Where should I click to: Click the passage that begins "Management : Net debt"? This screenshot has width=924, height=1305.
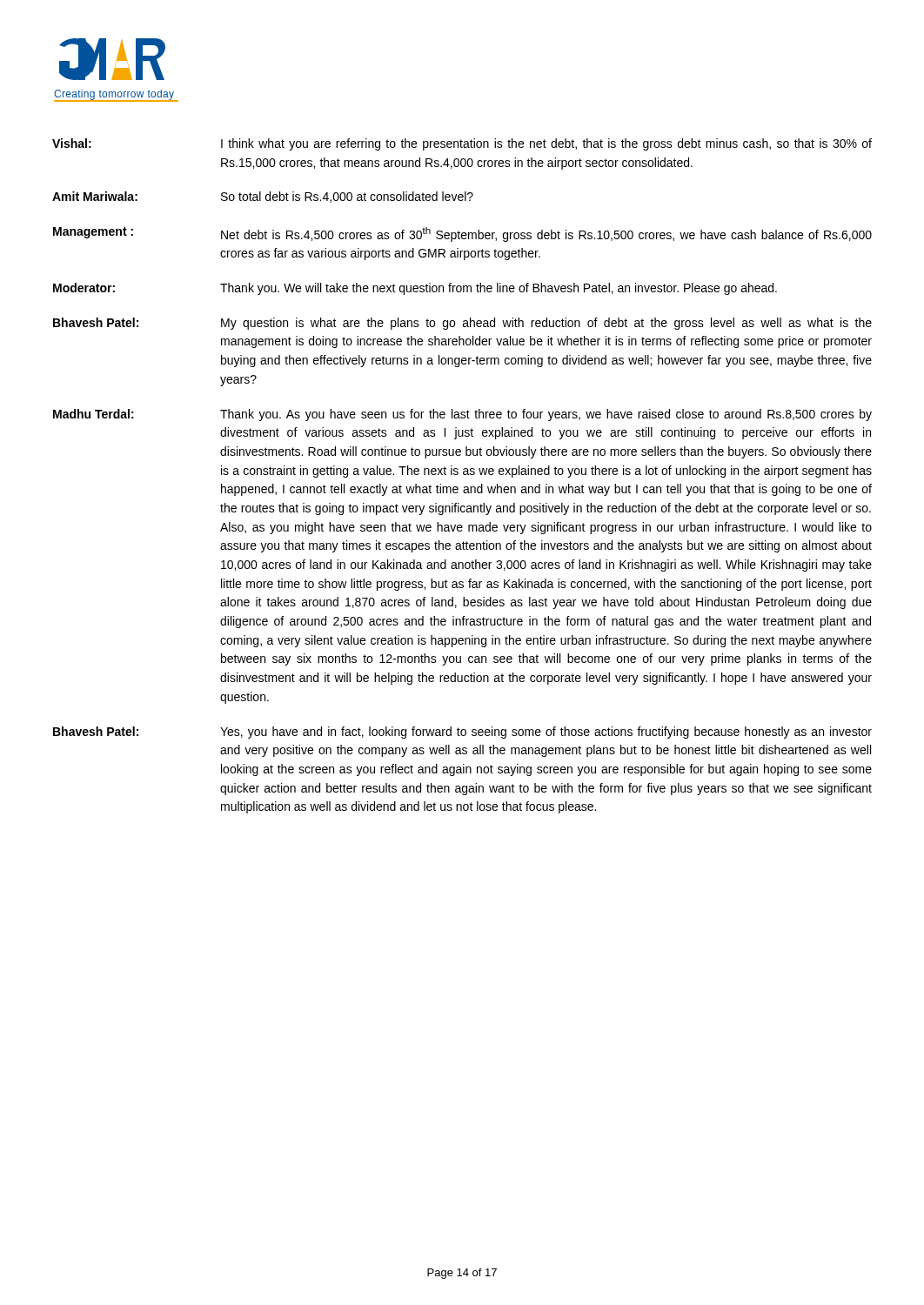(x=462, y=243)
